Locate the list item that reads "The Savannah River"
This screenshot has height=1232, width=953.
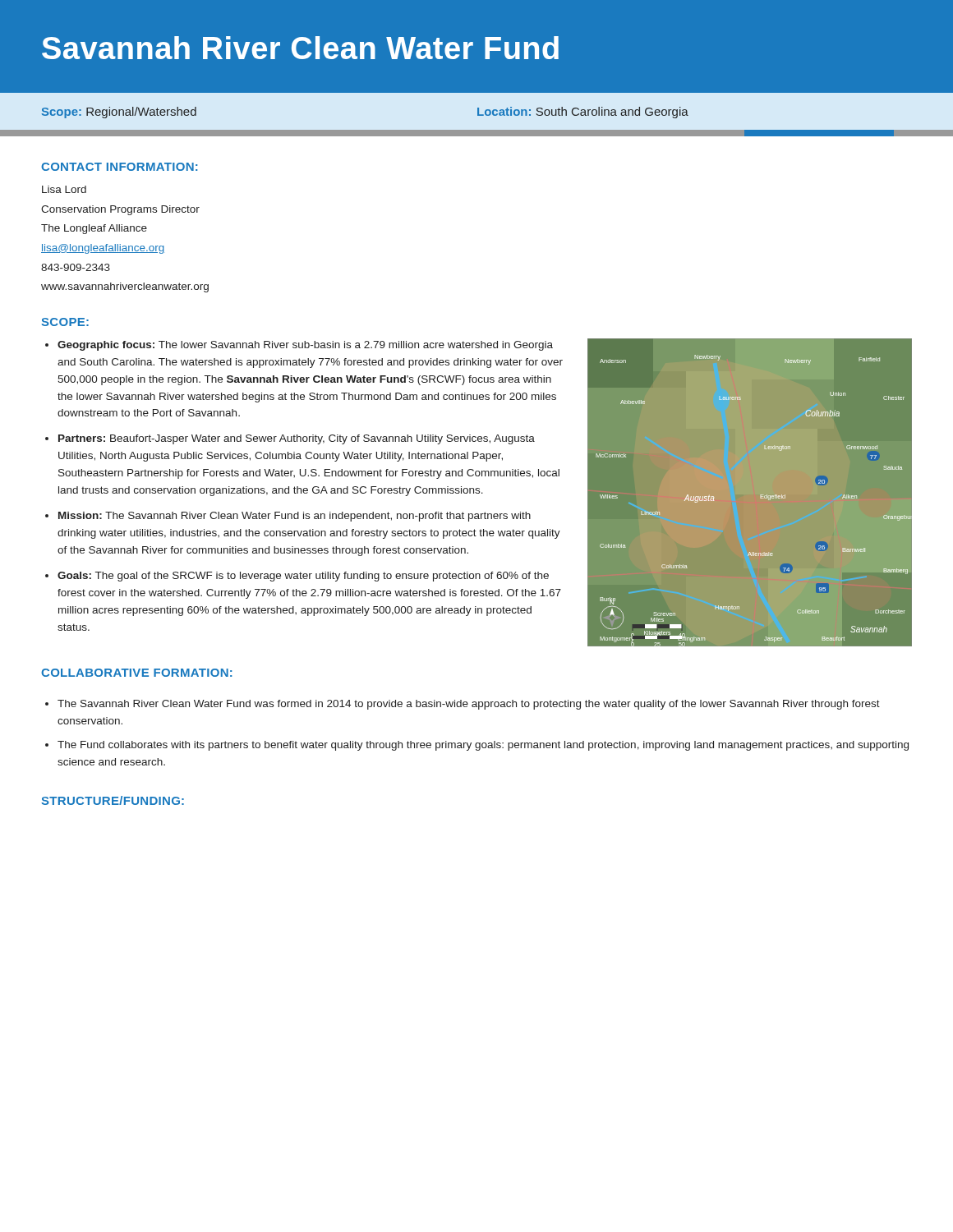click(468, 712)
